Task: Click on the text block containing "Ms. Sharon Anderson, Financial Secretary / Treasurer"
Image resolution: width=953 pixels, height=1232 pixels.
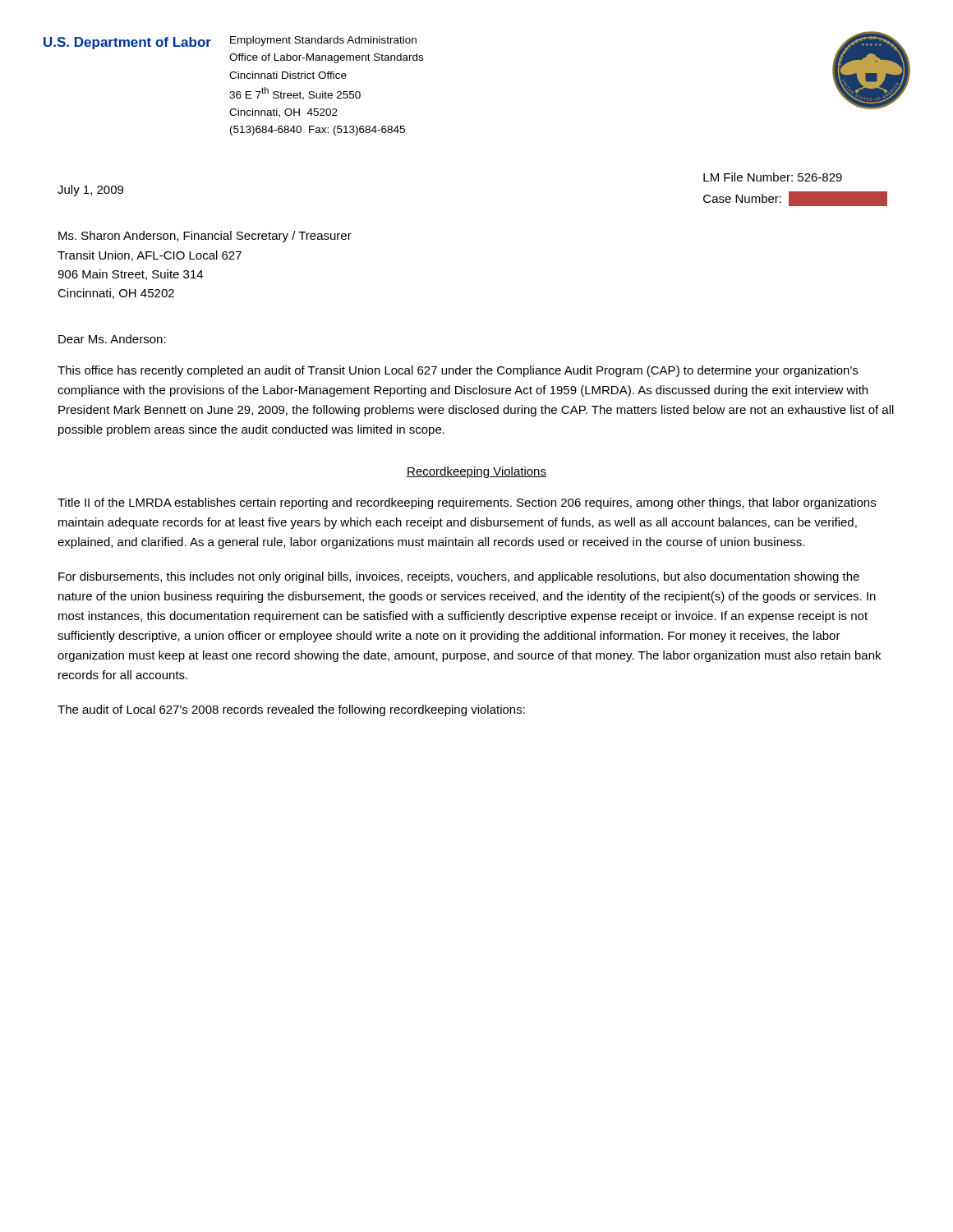Action: pos(204,264)
